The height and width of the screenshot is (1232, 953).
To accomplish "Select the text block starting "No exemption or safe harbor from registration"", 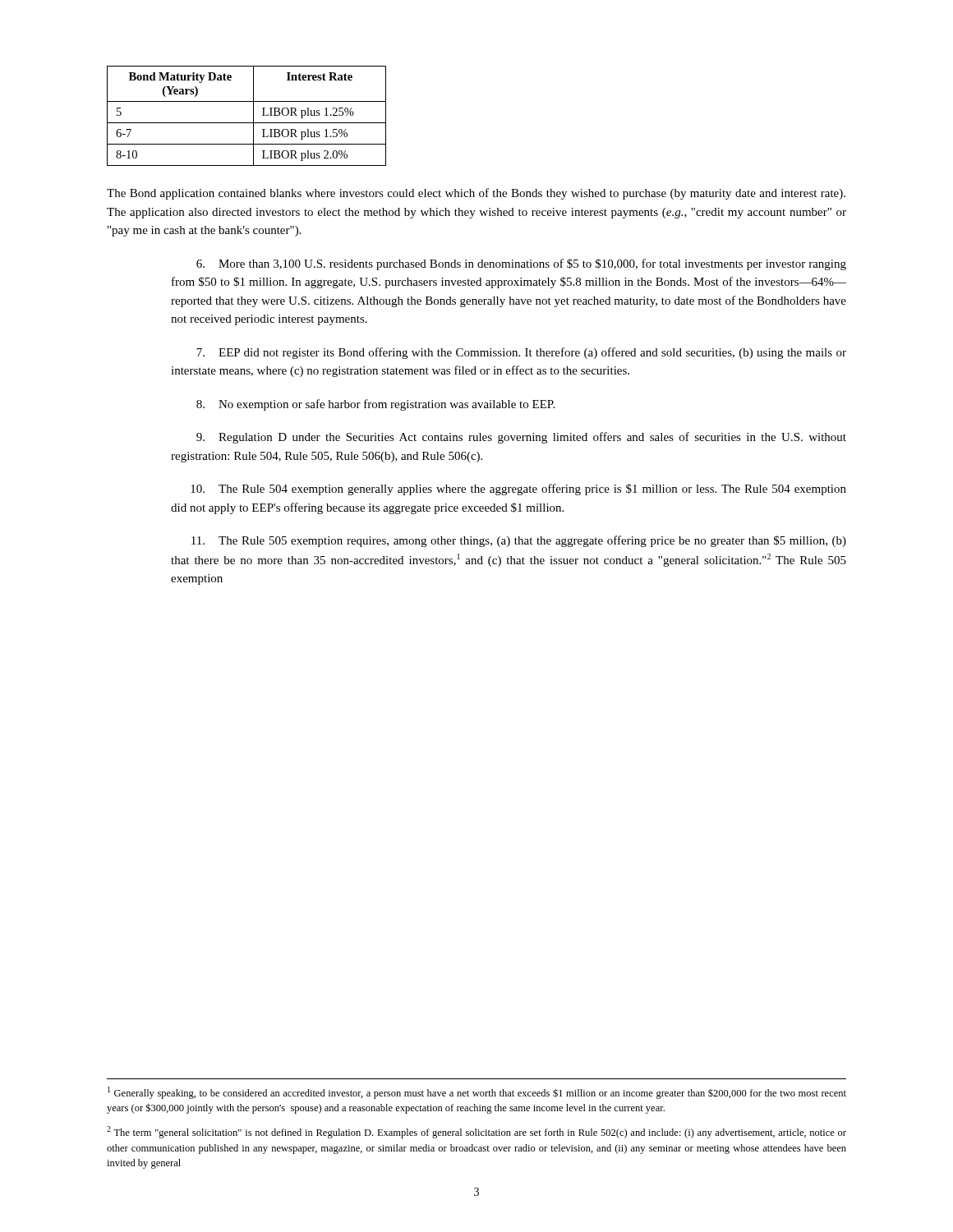I will [363, 404].
